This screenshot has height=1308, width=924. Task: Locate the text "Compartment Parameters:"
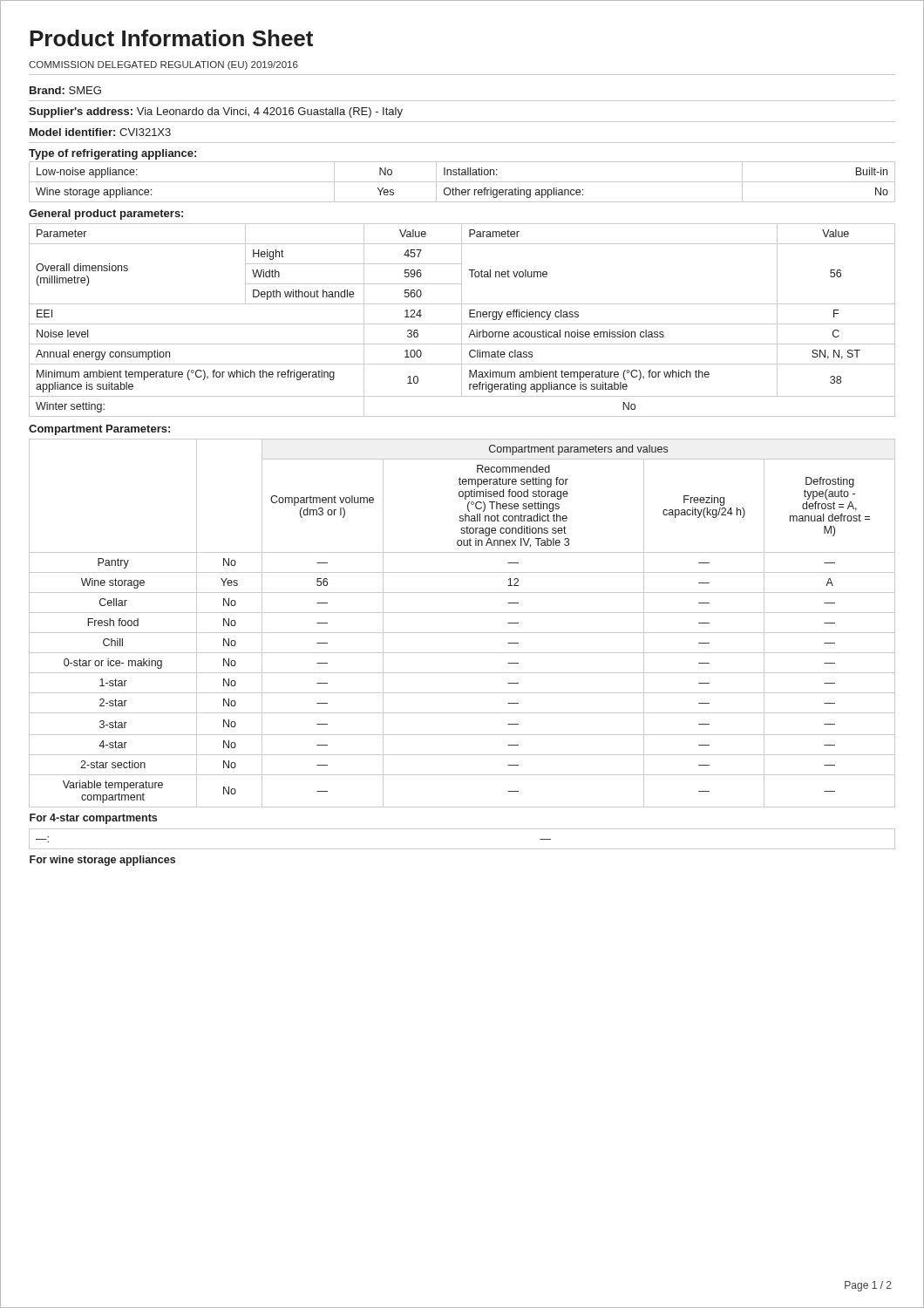pos(100,429)
